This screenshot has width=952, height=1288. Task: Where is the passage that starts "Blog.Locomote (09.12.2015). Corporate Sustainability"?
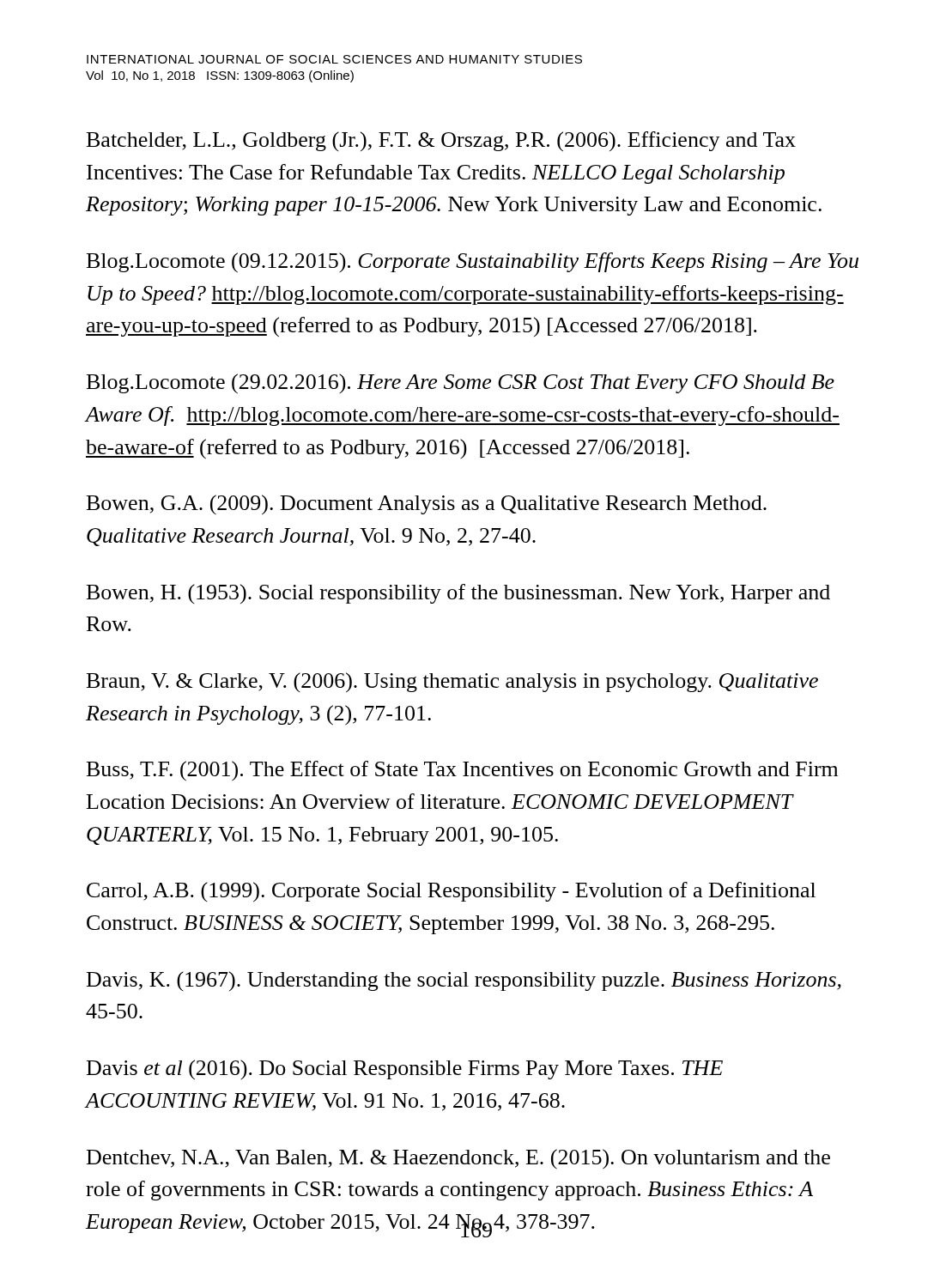[x=473, y=293]
